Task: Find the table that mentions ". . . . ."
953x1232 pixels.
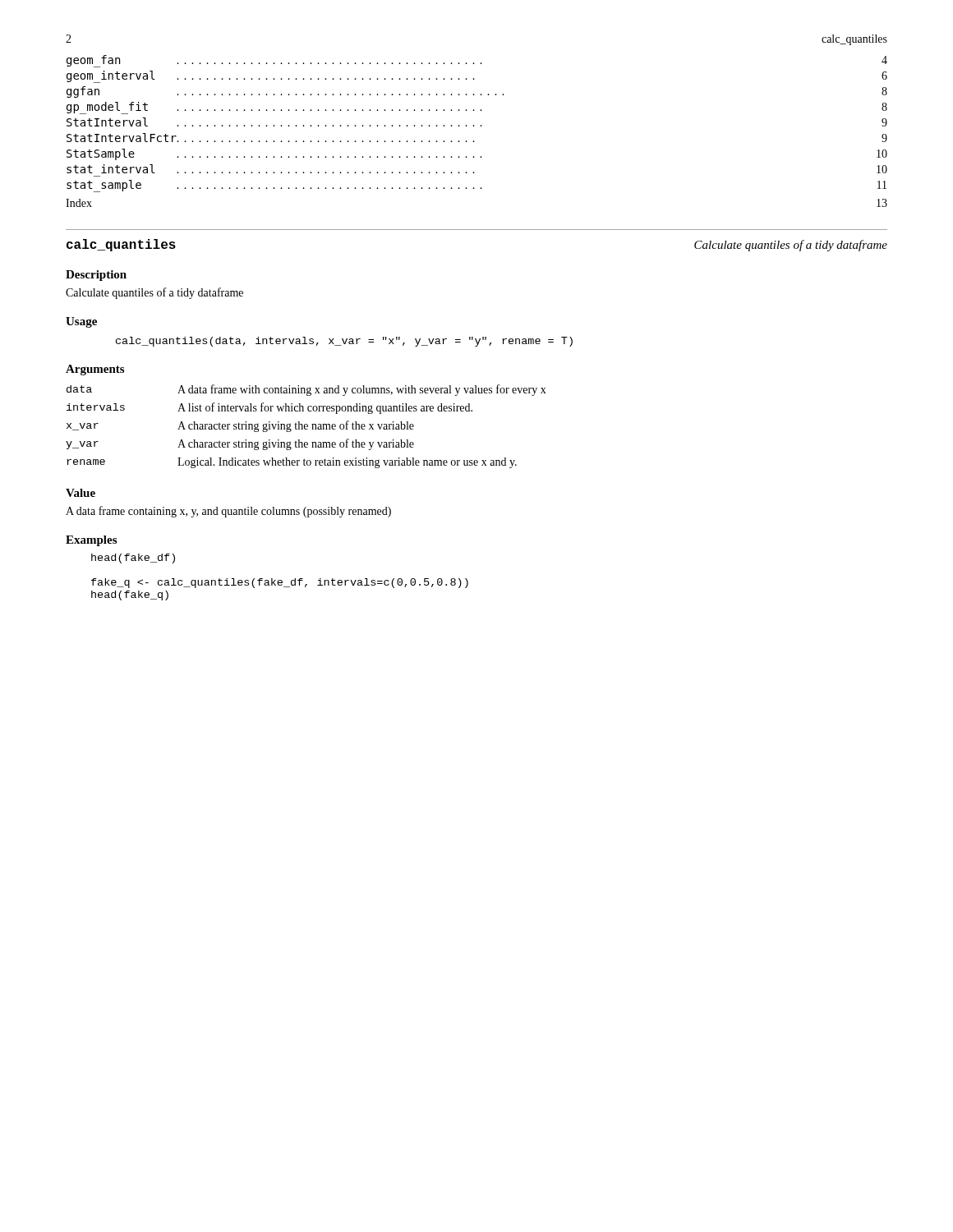Action: pyautogui.click(x=476, y=123)
